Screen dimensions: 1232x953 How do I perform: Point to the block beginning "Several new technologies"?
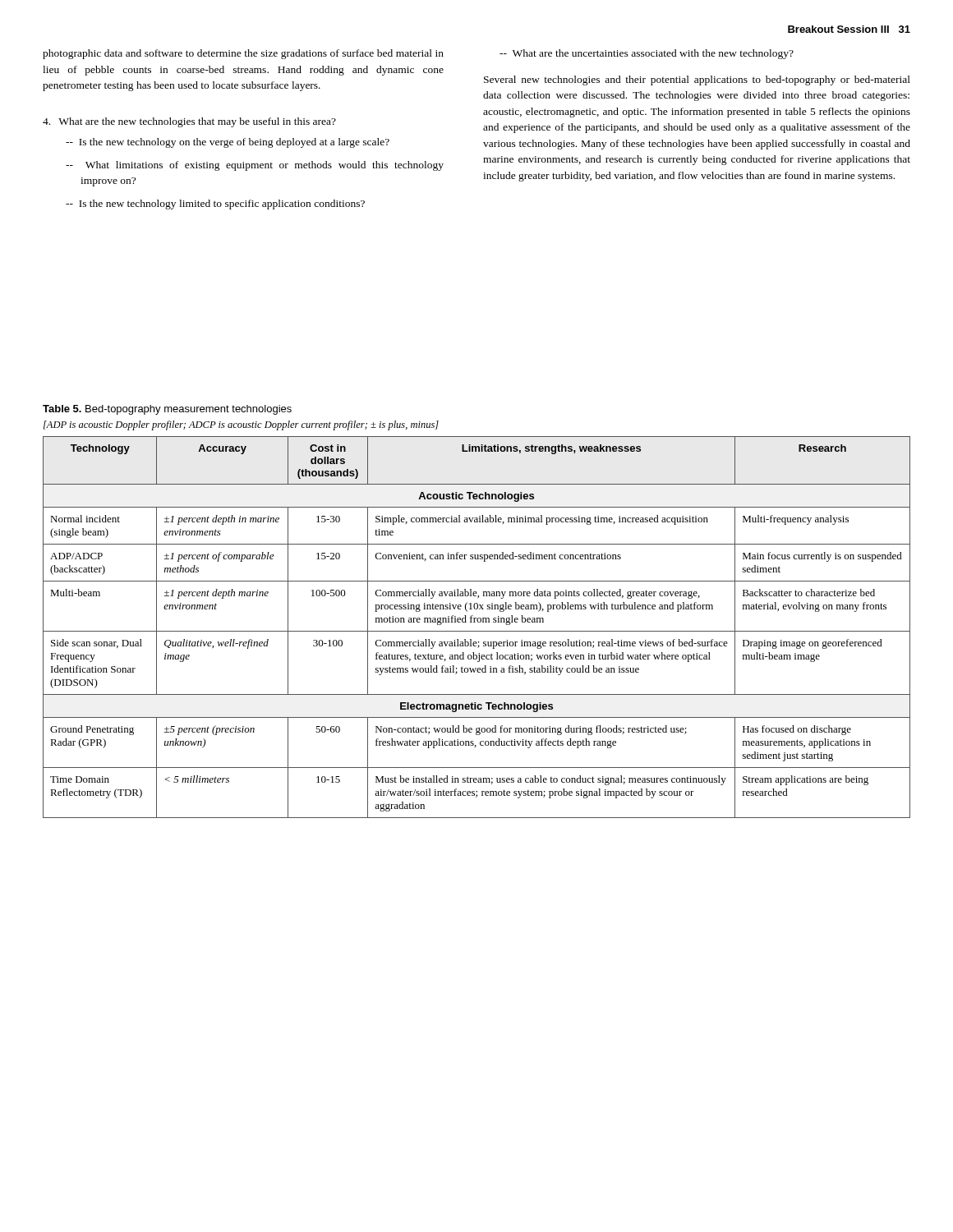point(697,127)
